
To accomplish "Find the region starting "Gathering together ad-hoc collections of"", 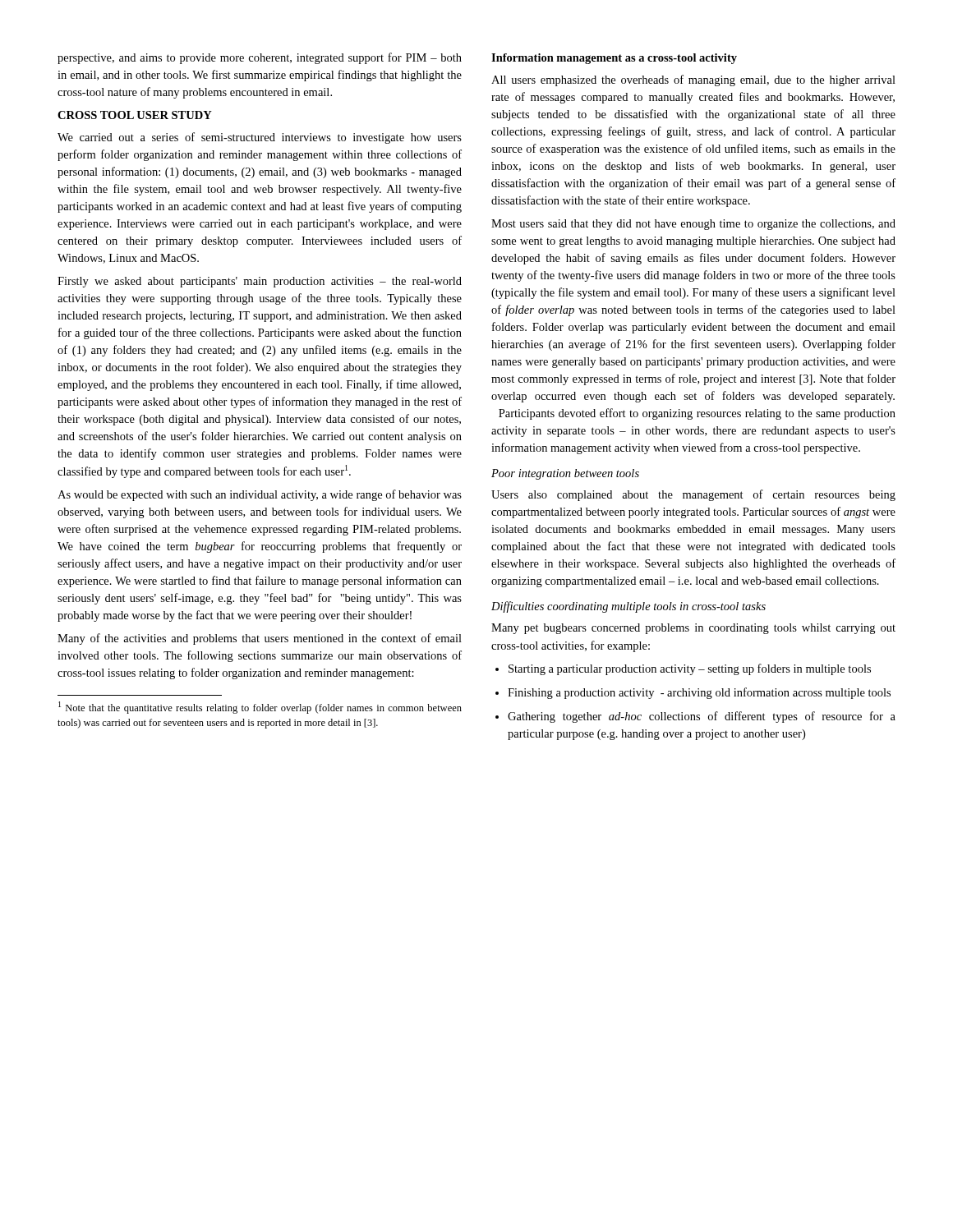I will tap(693, 725).
